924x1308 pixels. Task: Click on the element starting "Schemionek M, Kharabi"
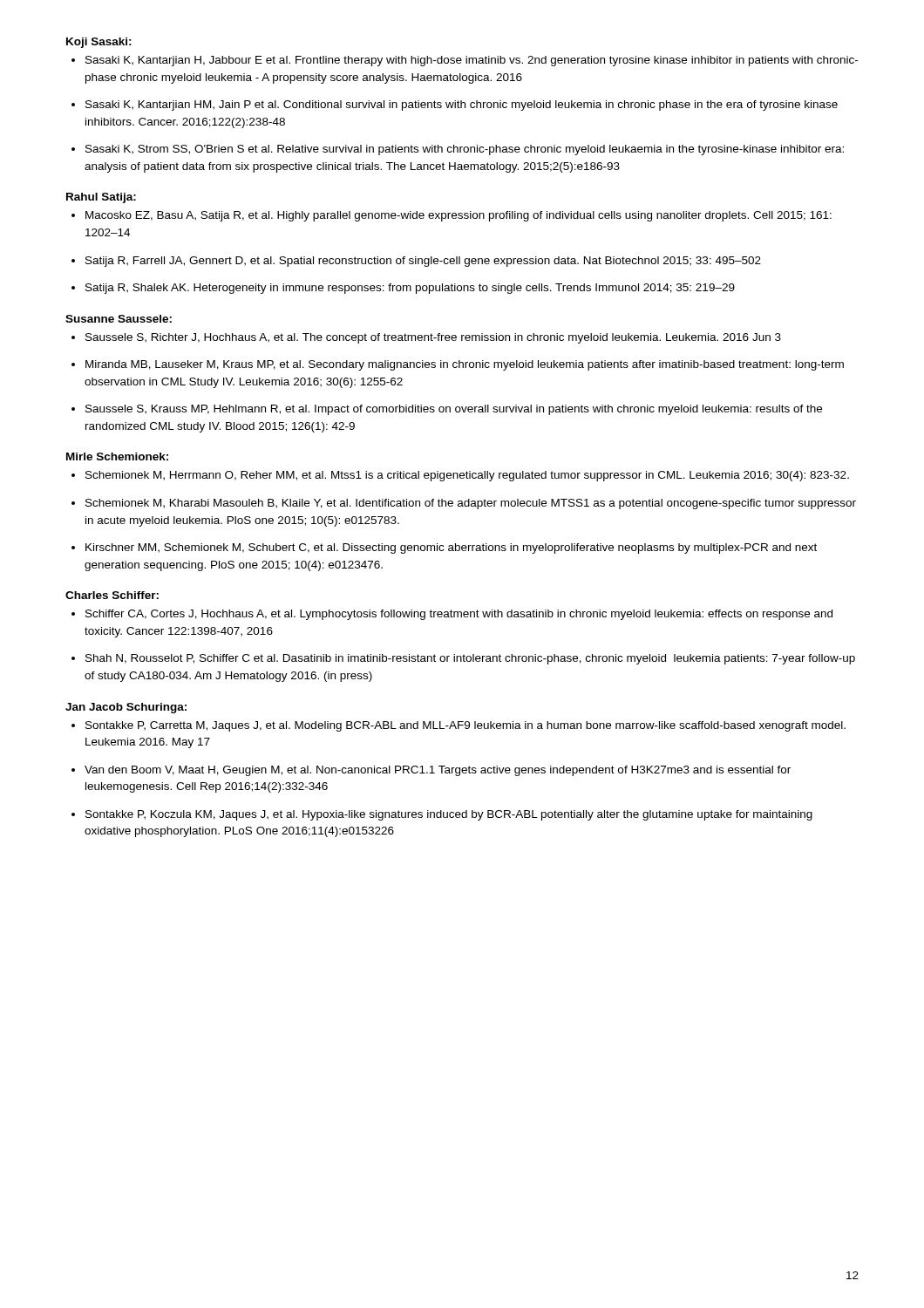[x=472, y=511]
